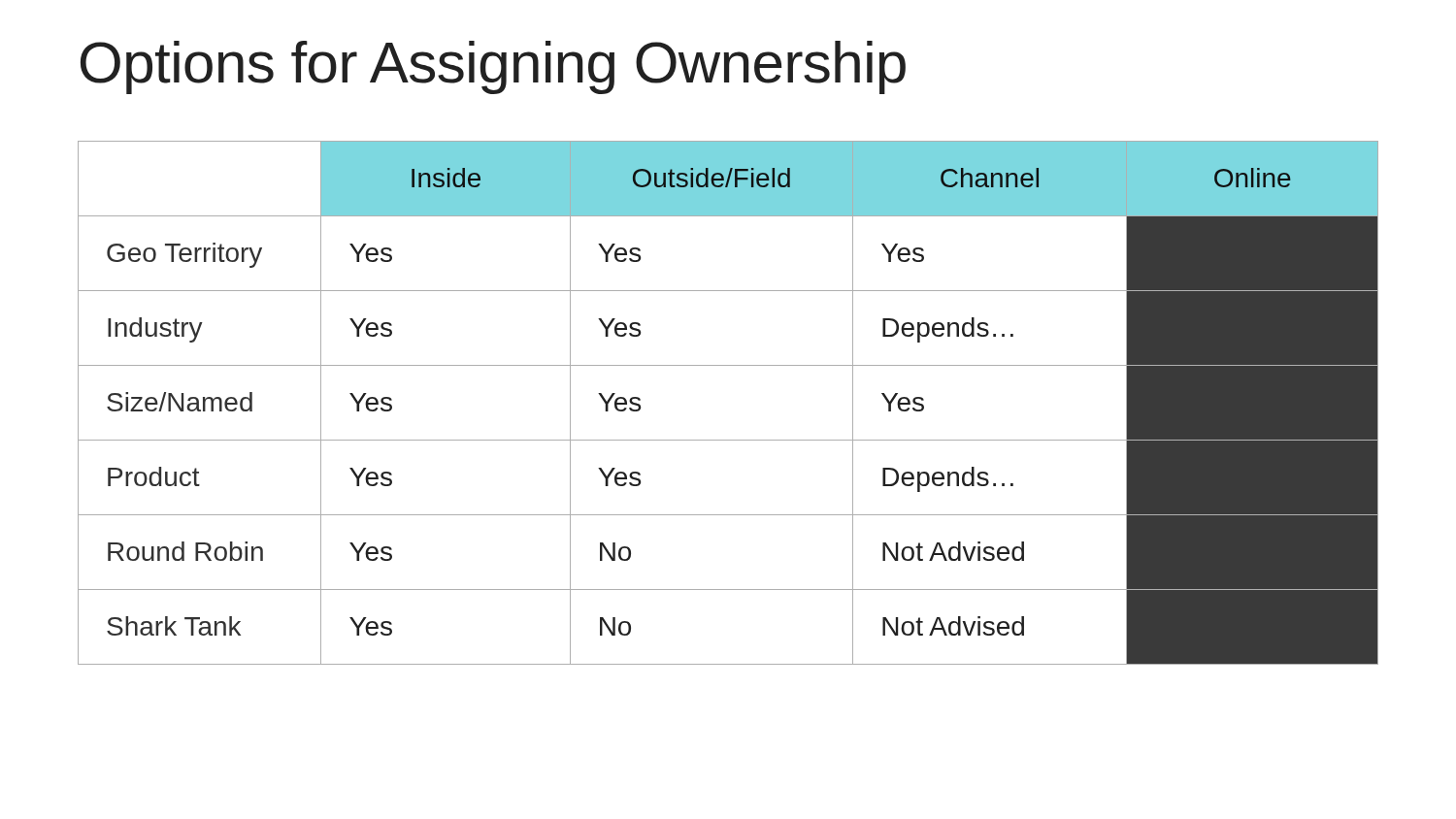Find the table that mentions "Round Robin"
Image resolution: width=1456 pixels, height=819 pixels.
tap(728, 403)
